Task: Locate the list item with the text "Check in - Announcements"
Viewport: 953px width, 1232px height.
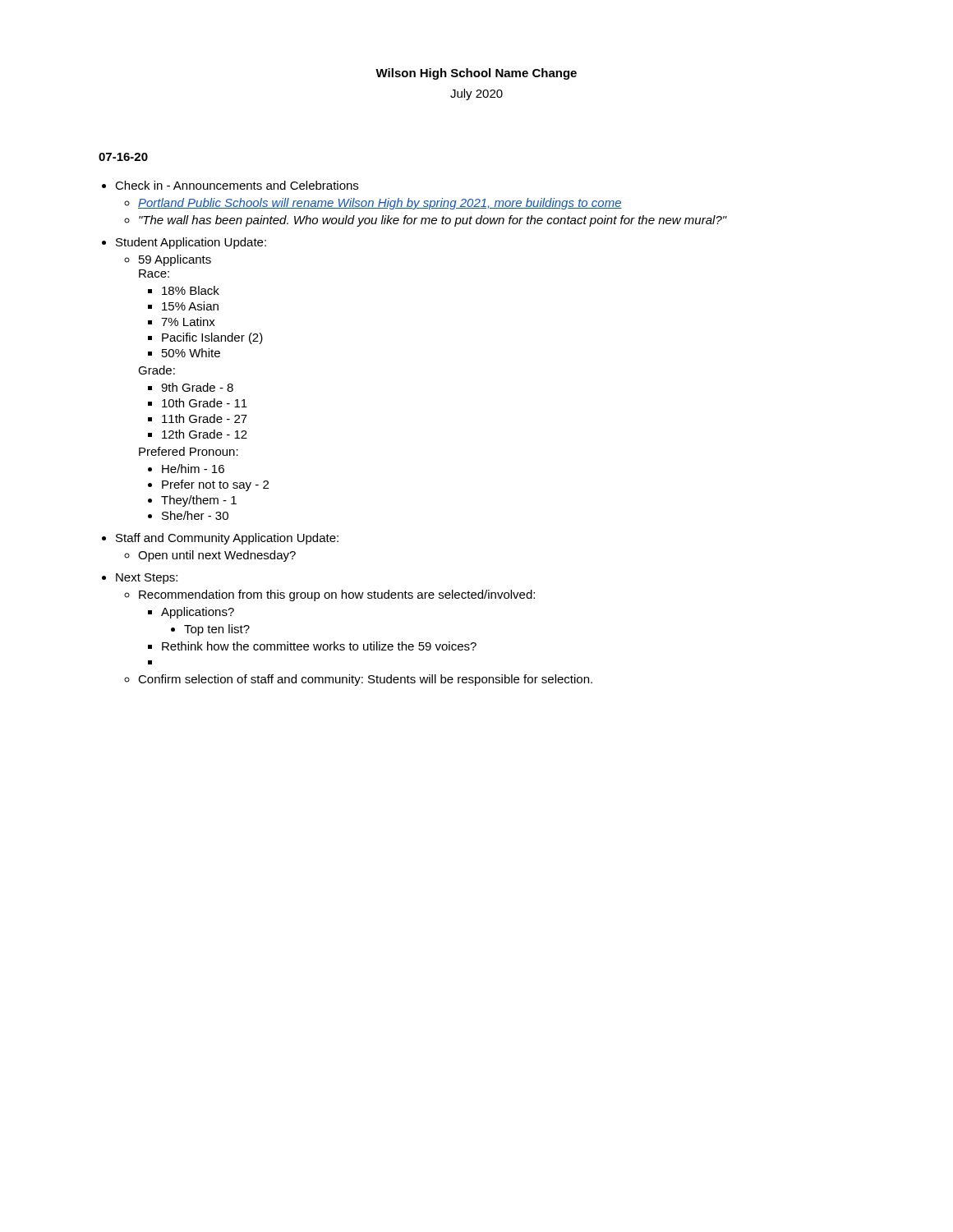Action: (x=485, y=202)
